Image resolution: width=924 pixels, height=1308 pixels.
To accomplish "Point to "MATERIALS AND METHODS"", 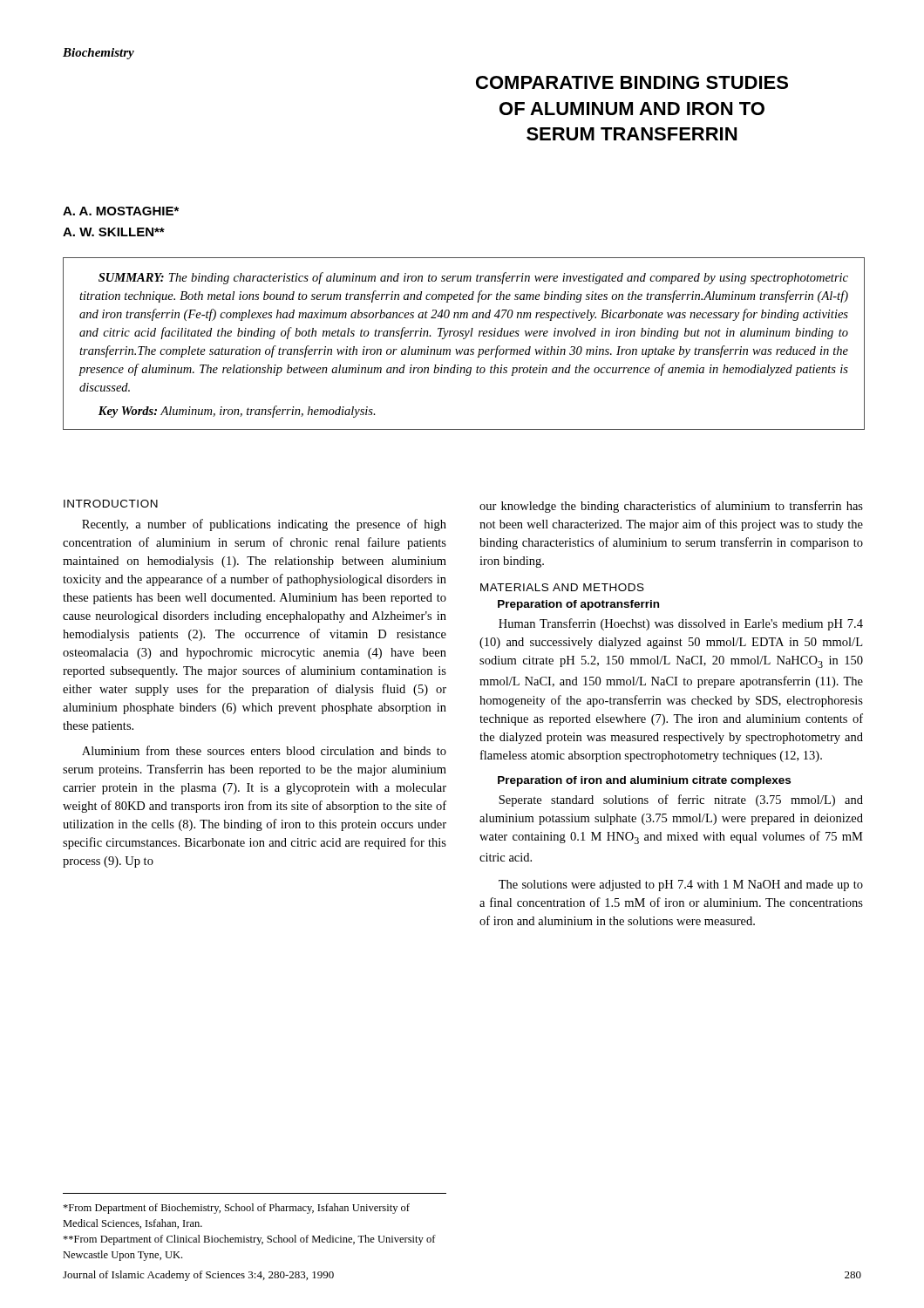I will tap(562, 587).
